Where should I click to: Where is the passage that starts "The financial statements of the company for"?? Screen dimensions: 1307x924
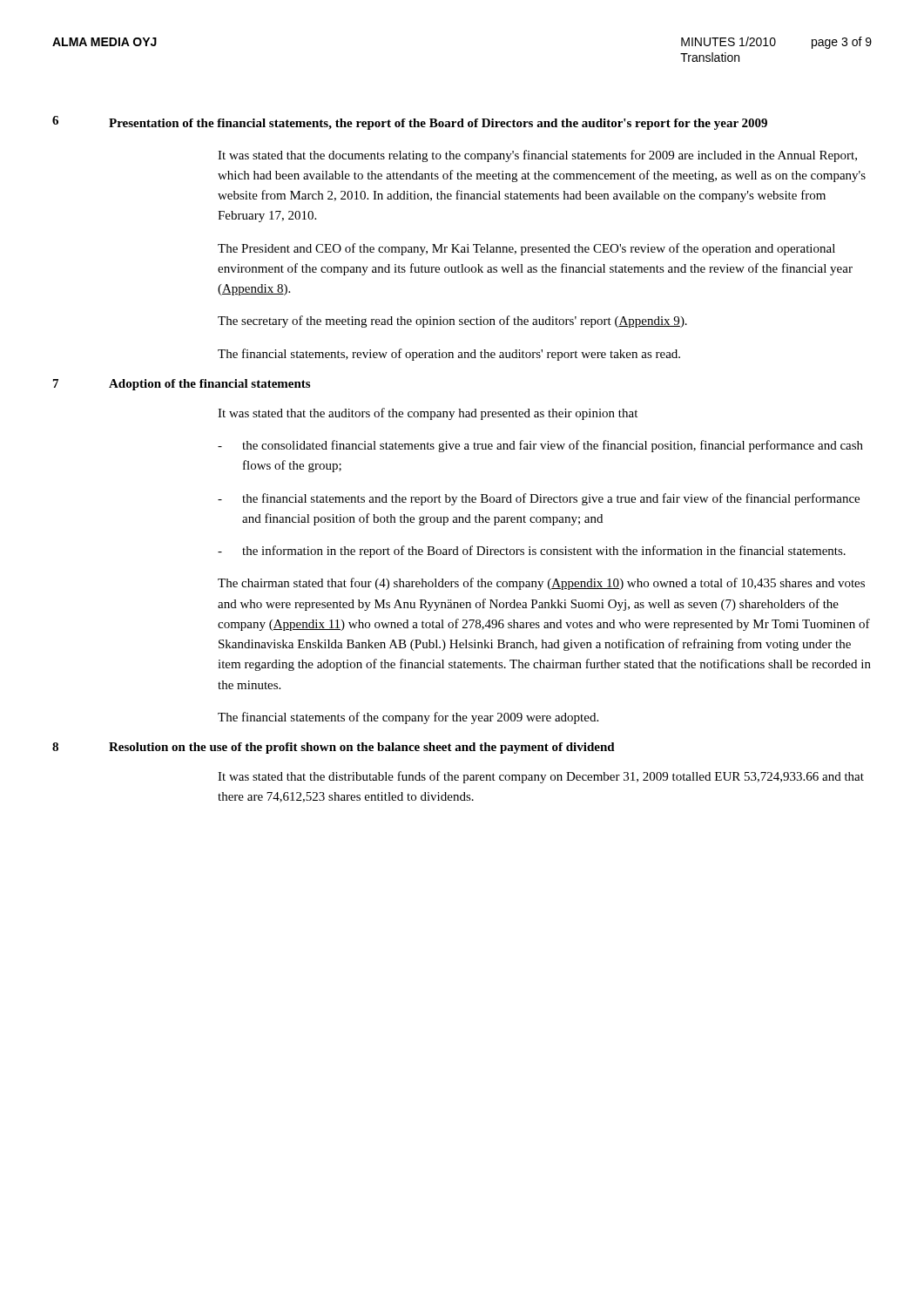click(409, 717)
